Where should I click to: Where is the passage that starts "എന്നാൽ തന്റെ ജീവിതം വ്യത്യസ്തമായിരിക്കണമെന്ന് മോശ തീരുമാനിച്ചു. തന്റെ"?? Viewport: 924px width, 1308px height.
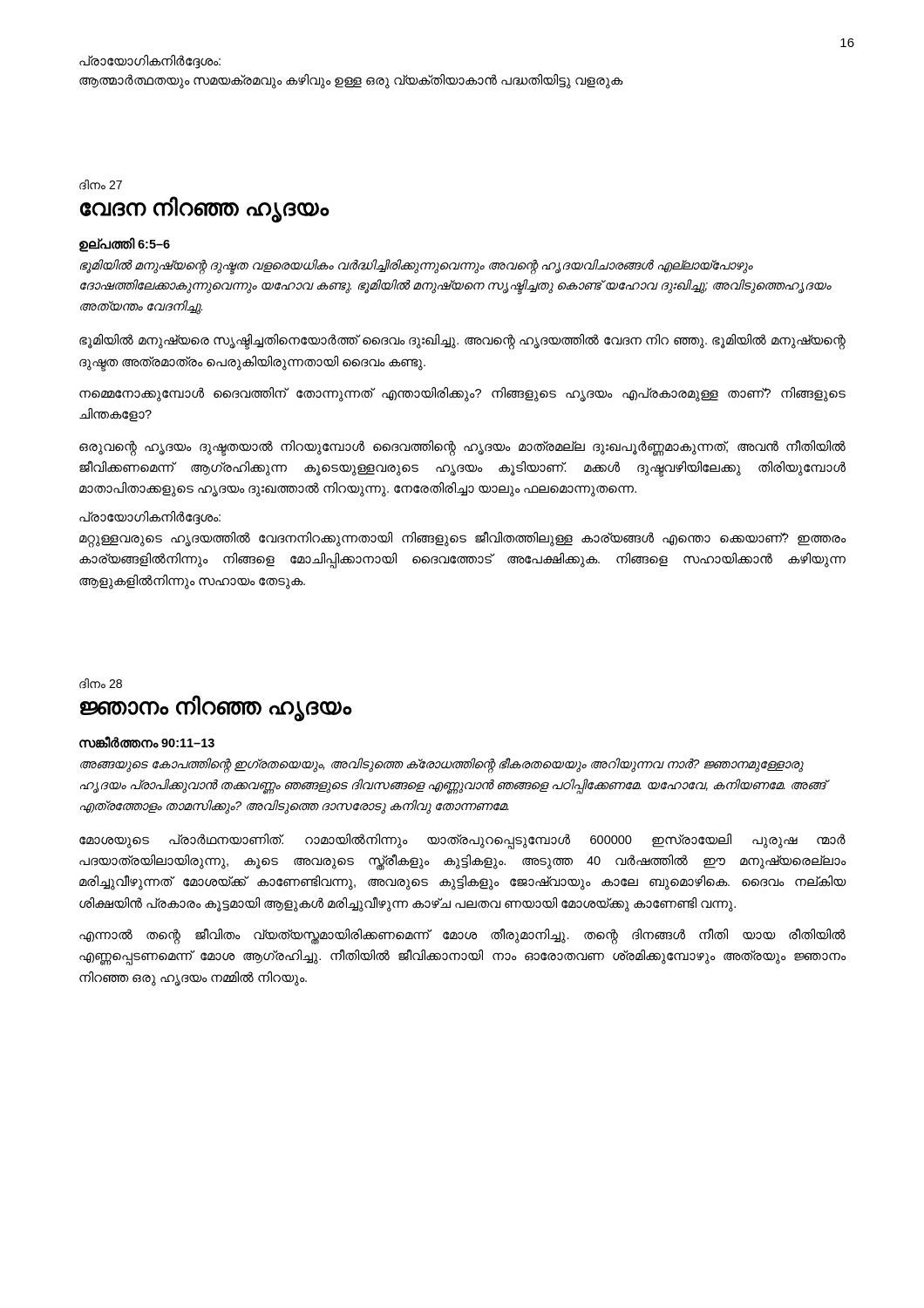[x=462, y=956]
